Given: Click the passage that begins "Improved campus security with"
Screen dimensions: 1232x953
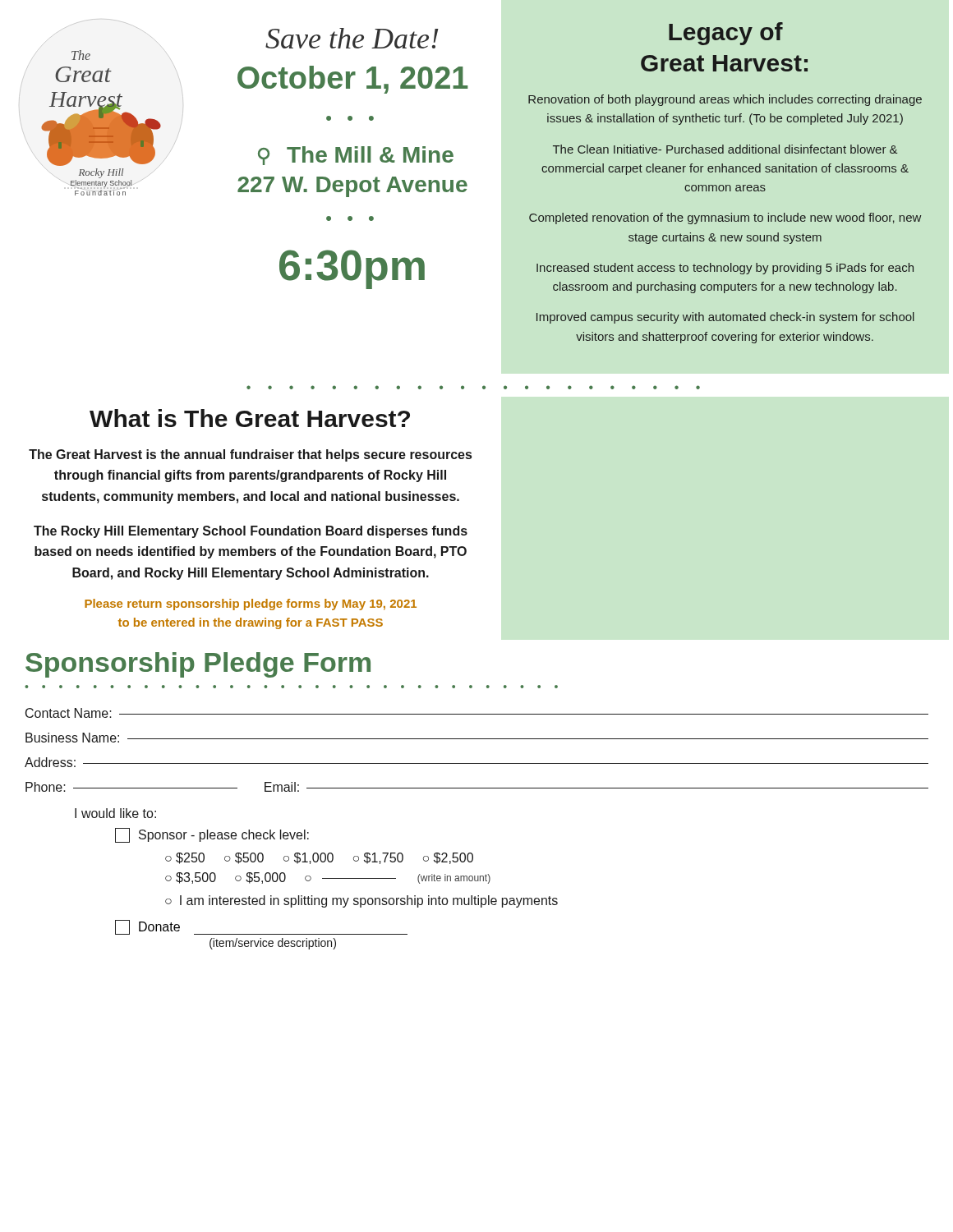Looking at the screenshot, I should pyautogui.click(x=725, y=326).
